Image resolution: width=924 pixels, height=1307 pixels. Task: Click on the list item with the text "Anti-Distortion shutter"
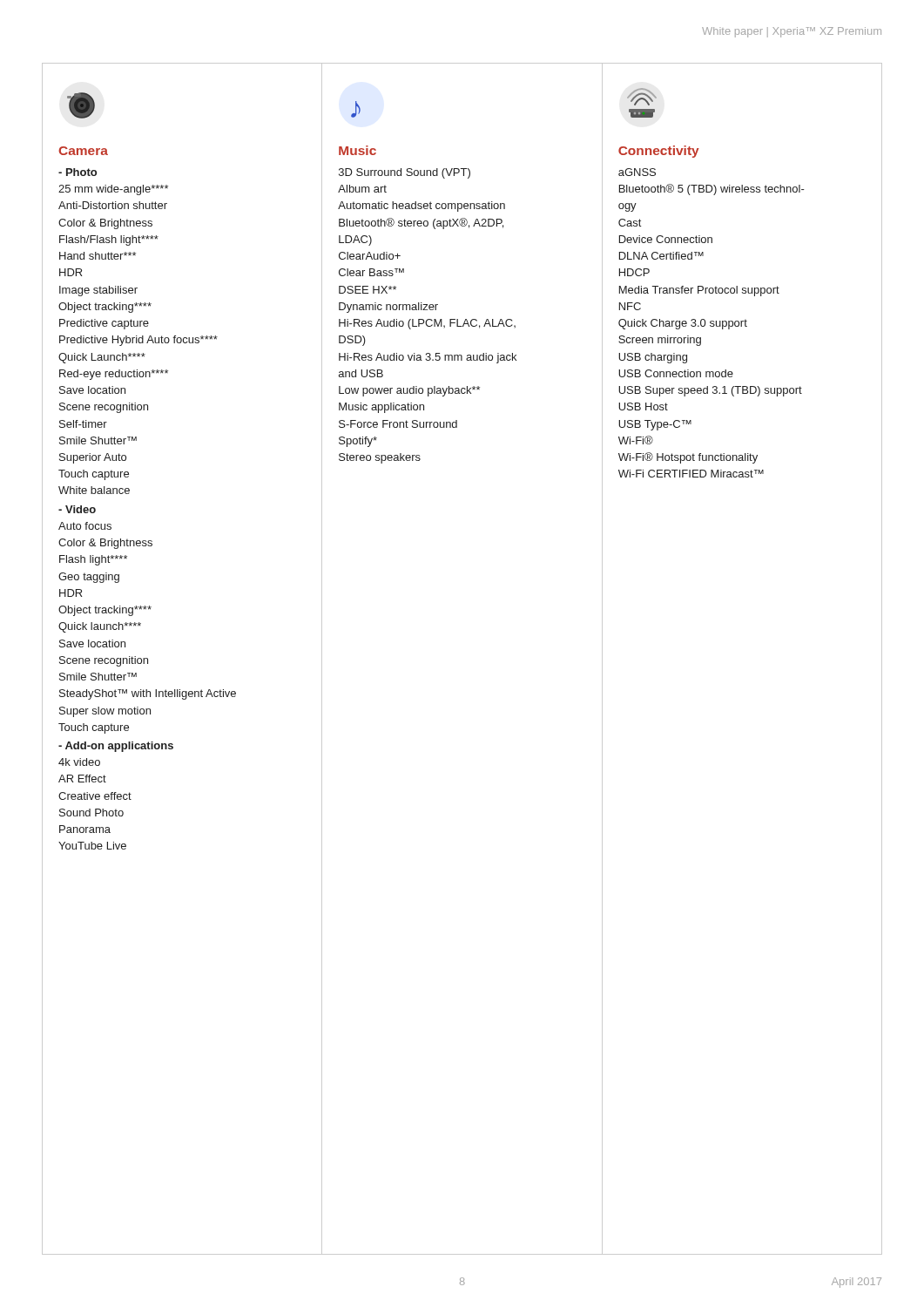tap(113, 206)
